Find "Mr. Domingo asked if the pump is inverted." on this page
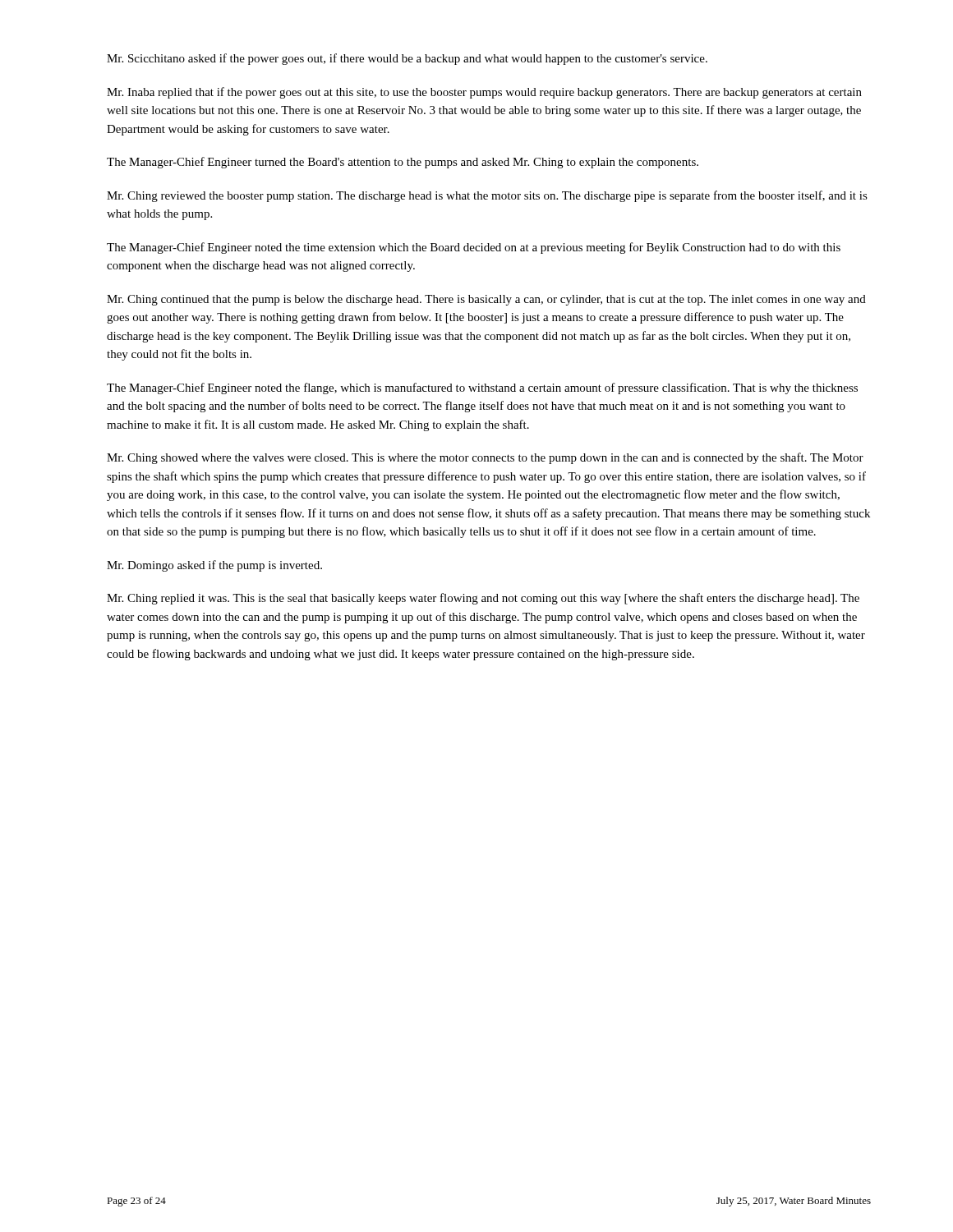Image resolution: width=953 pixels, height=1232 pixels. coord(215,565)
